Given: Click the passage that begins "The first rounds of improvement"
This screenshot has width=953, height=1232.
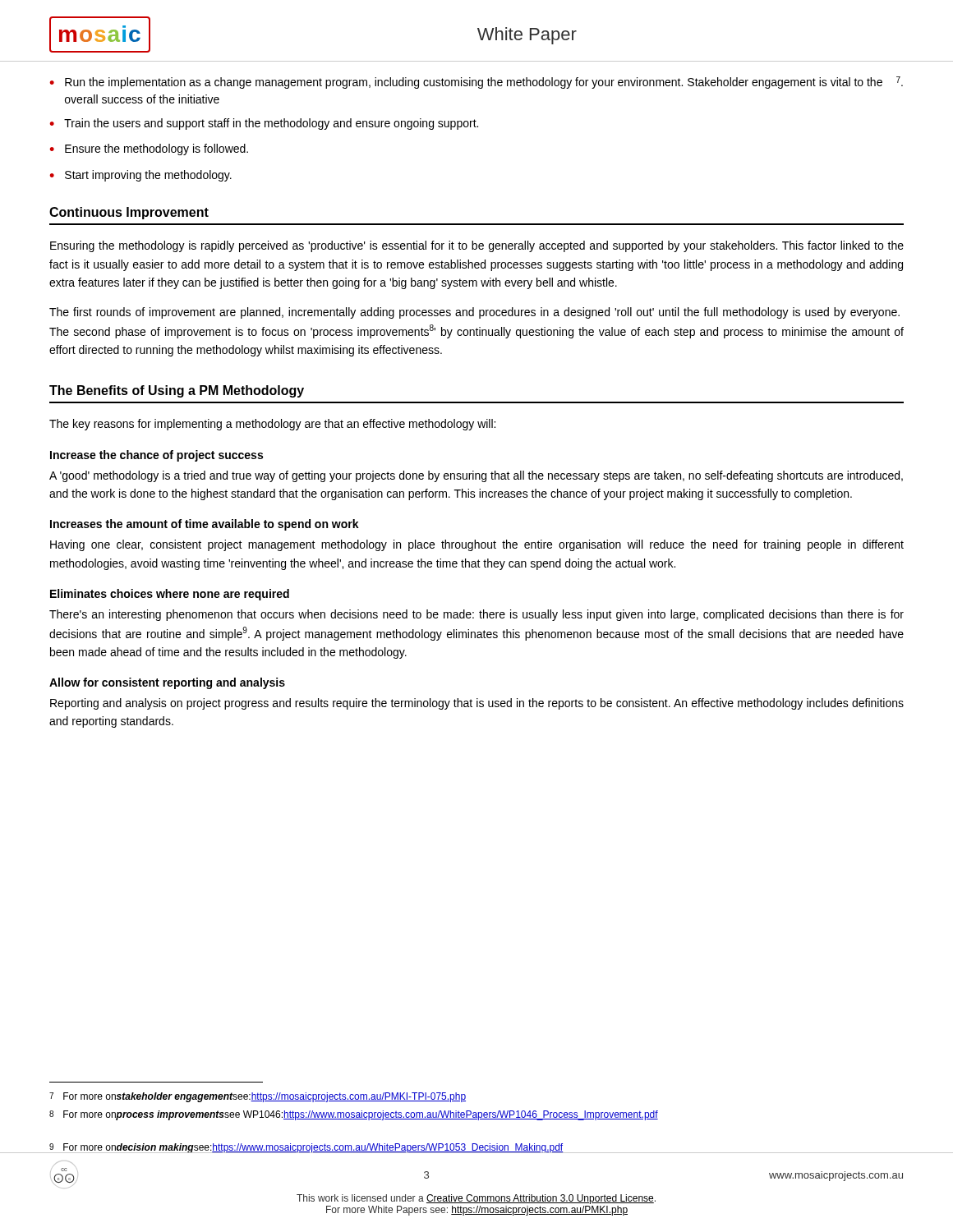Looking at the screenshot, I should coord(476,331).
